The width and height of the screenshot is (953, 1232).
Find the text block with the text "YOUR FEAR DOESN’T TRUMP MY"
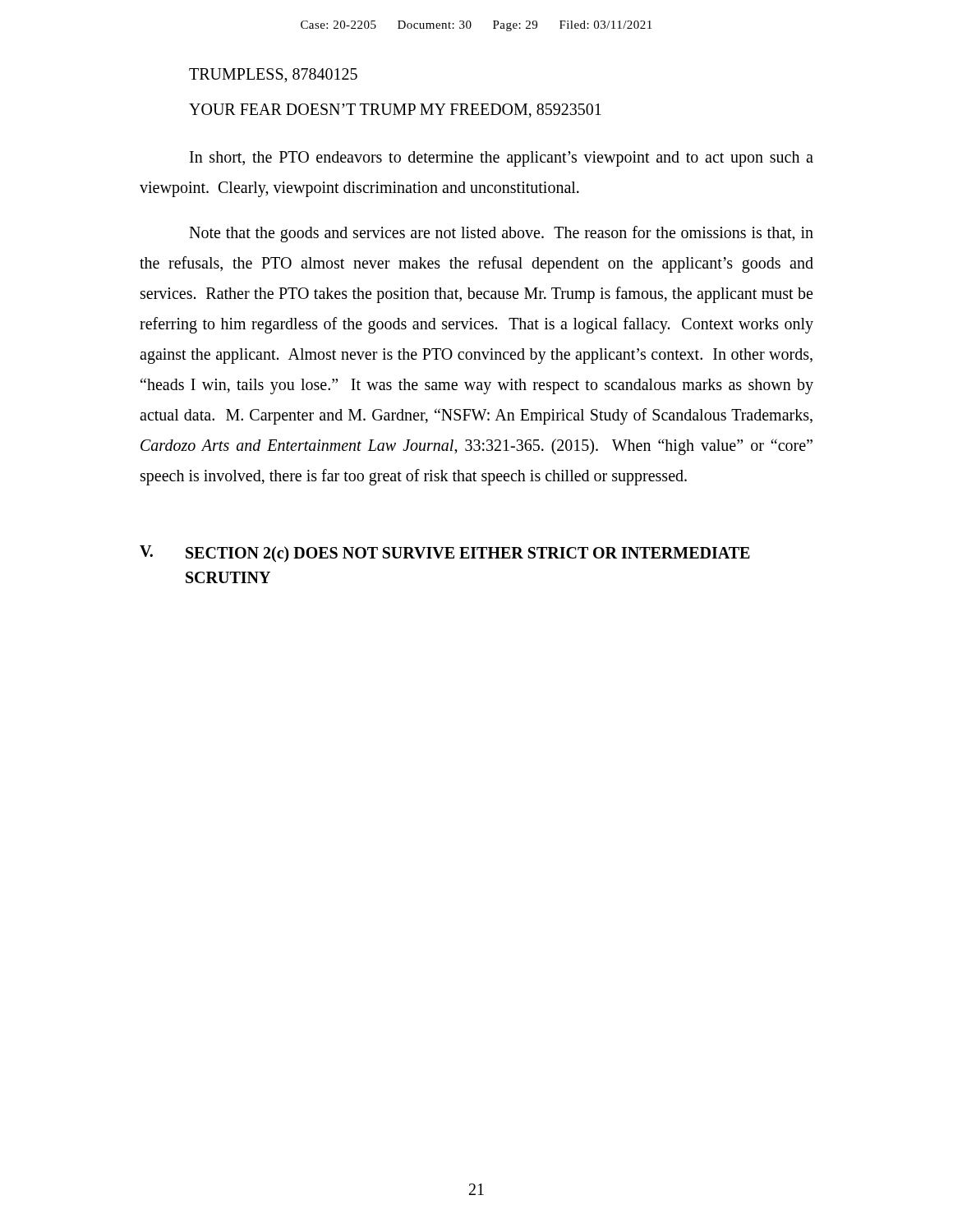(396, 109)
